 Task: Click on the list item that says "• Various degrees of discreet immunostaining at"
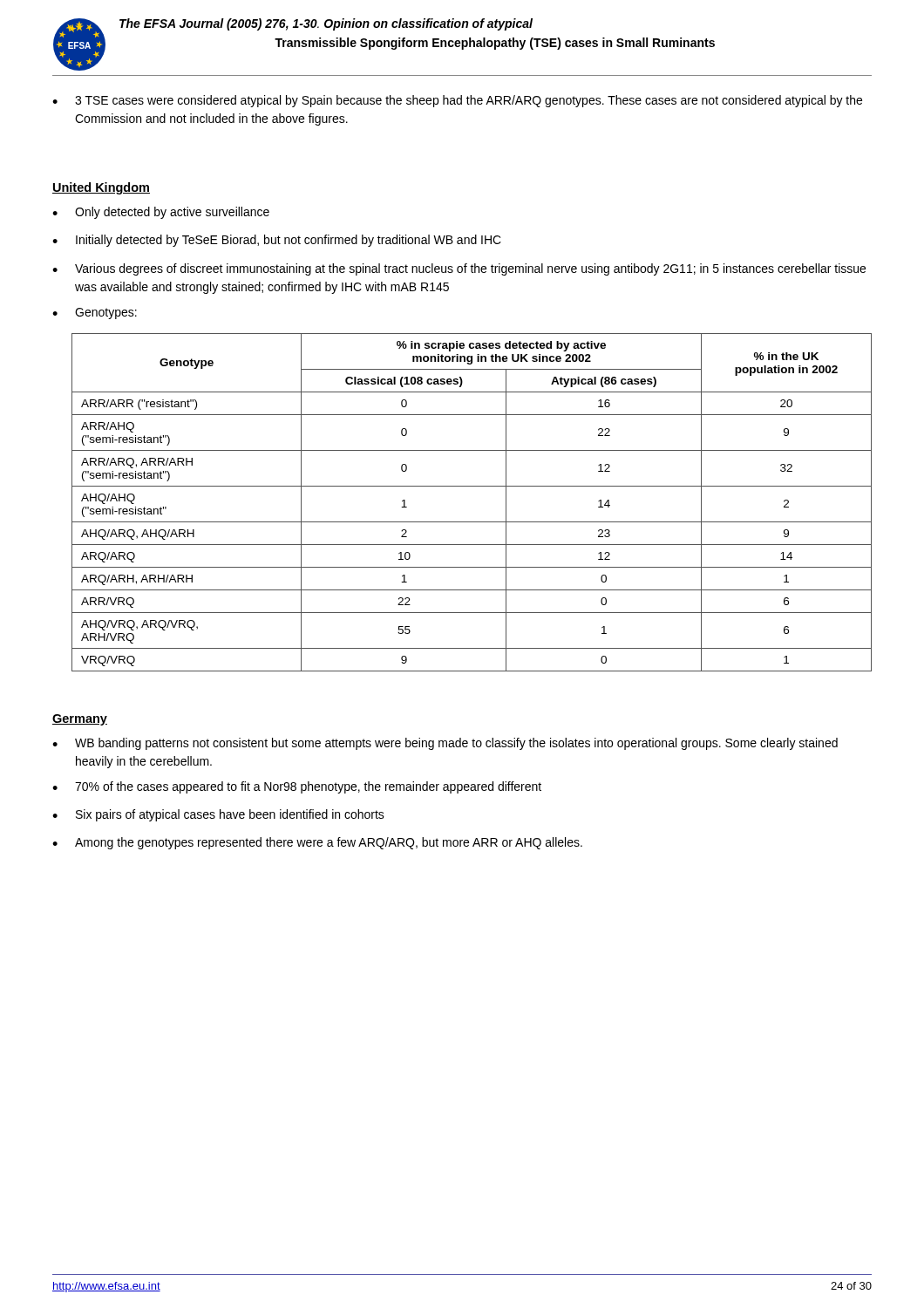(x=462, y=278)
